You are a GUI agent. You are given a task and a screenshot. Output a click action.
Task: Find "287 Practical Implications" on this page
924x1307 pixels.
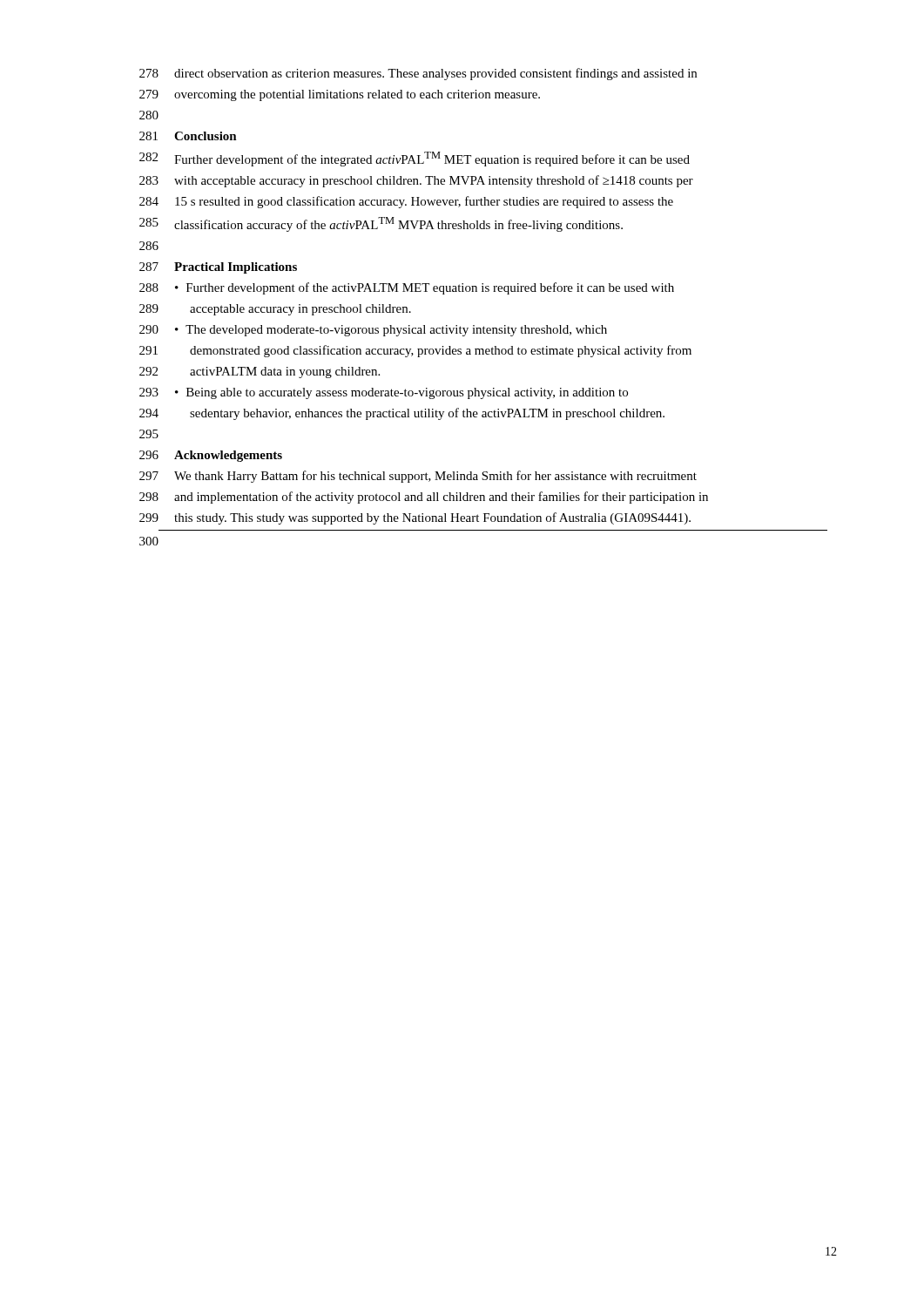pos(218,268)
